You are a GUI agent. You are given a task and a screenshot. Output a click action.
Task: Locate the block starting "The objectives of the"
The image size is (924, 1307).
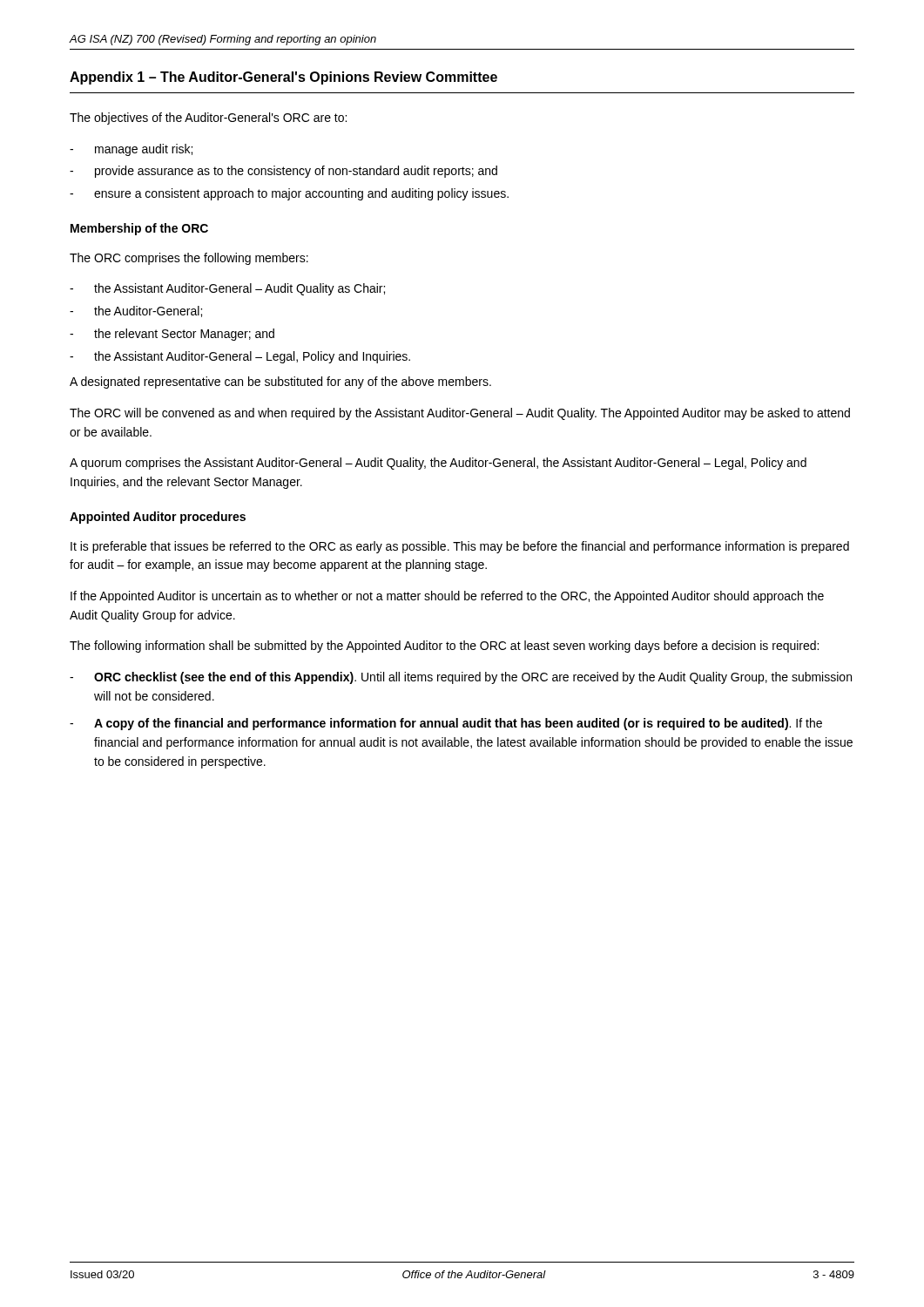click(209, 118)
